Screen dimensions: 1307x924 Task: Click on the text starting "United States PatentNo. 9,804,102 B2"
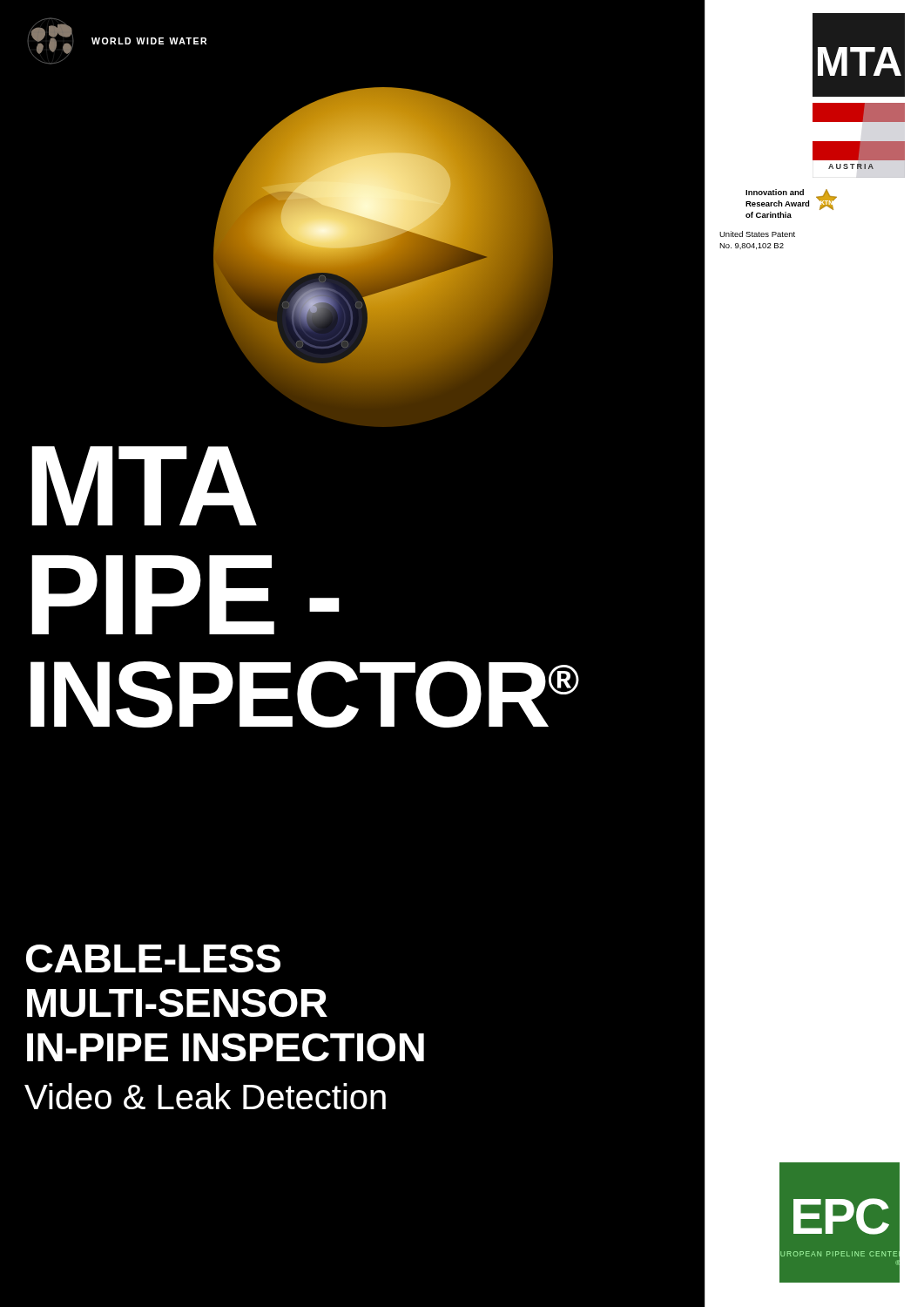tap(757, 240)
